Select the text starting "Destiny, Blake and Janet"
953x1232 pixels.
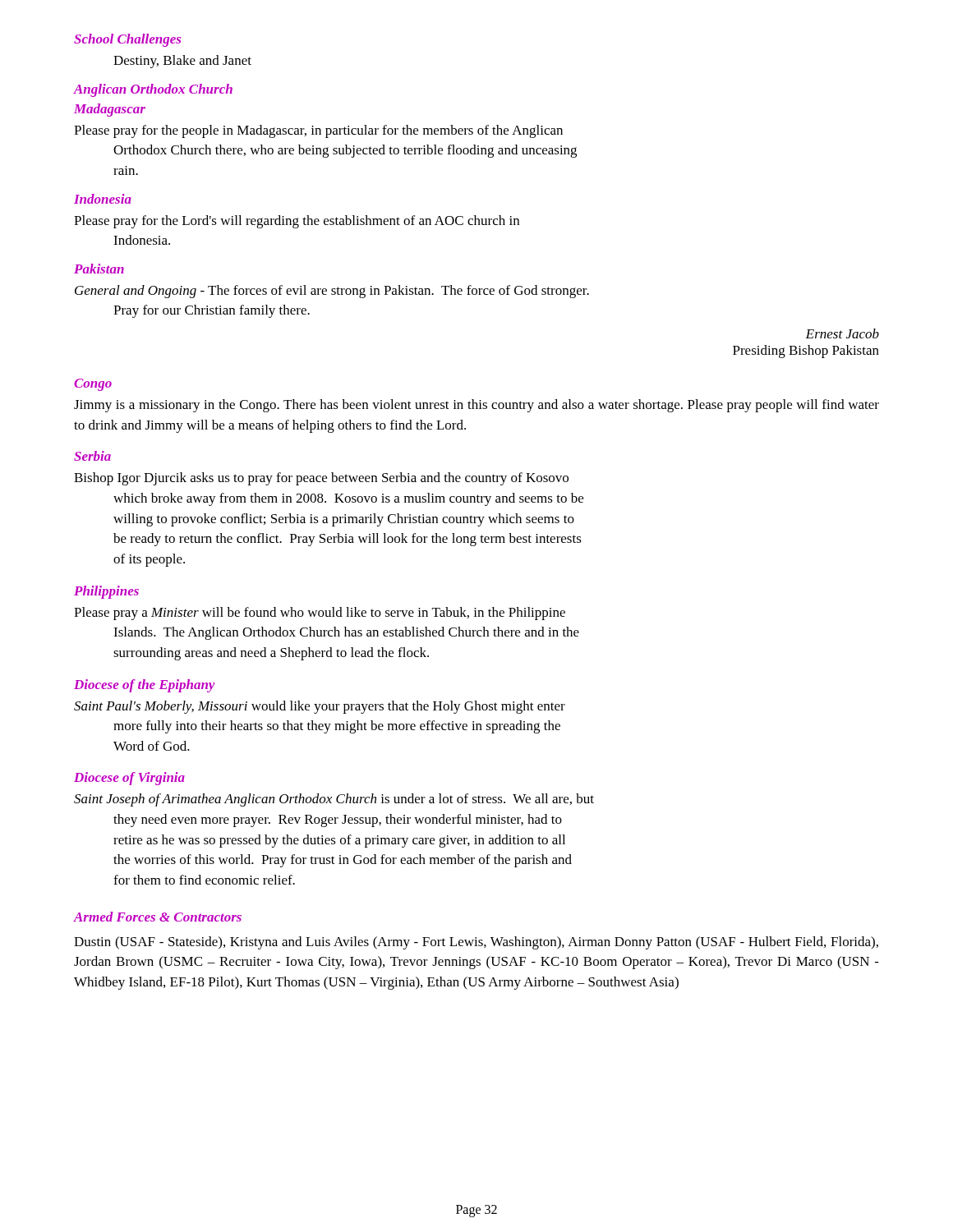[182, 60]
